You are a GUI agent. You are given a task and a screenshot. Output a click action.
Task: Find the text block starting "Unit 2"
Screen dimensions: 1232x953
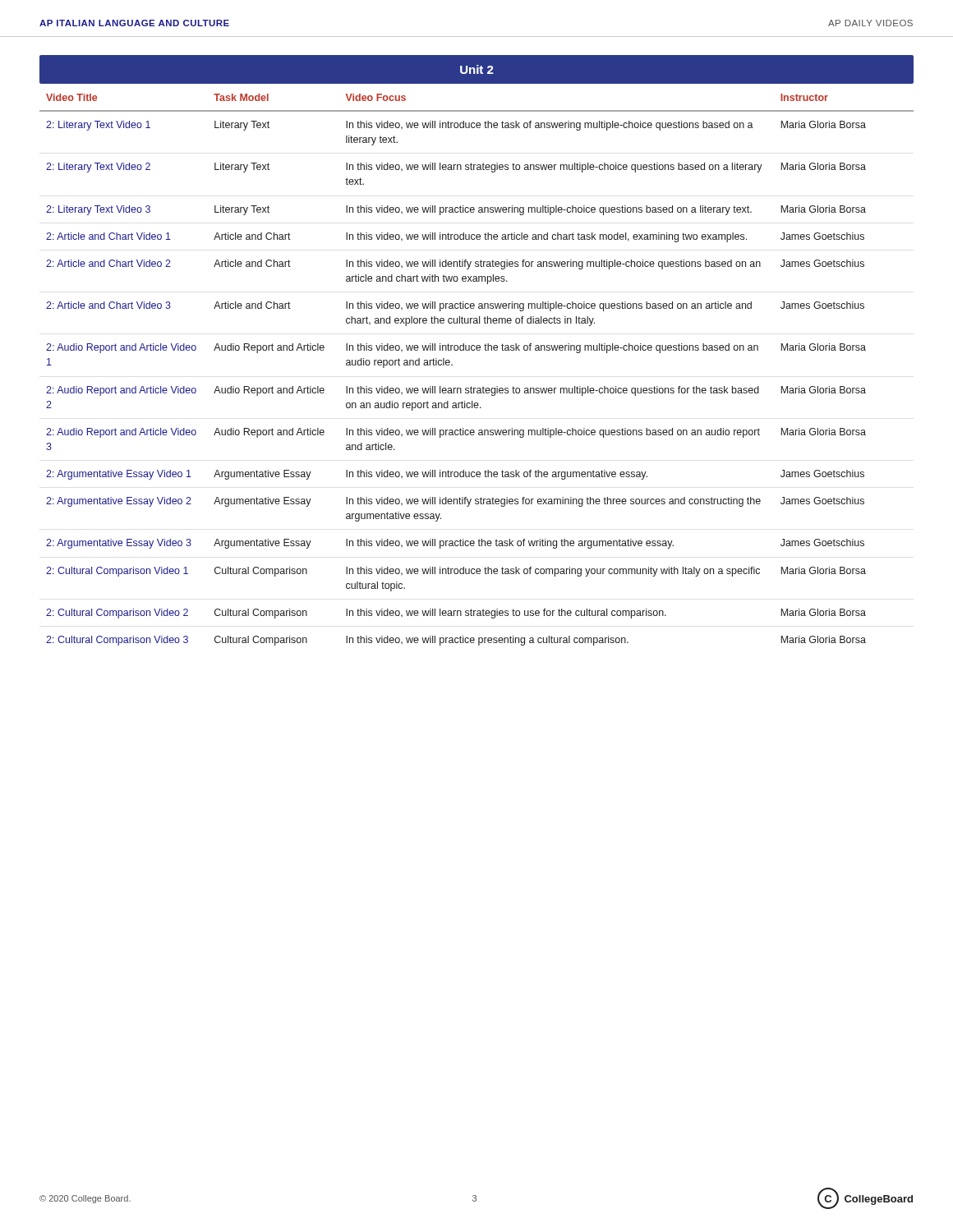pyautogui.click(x=476, y=69)
